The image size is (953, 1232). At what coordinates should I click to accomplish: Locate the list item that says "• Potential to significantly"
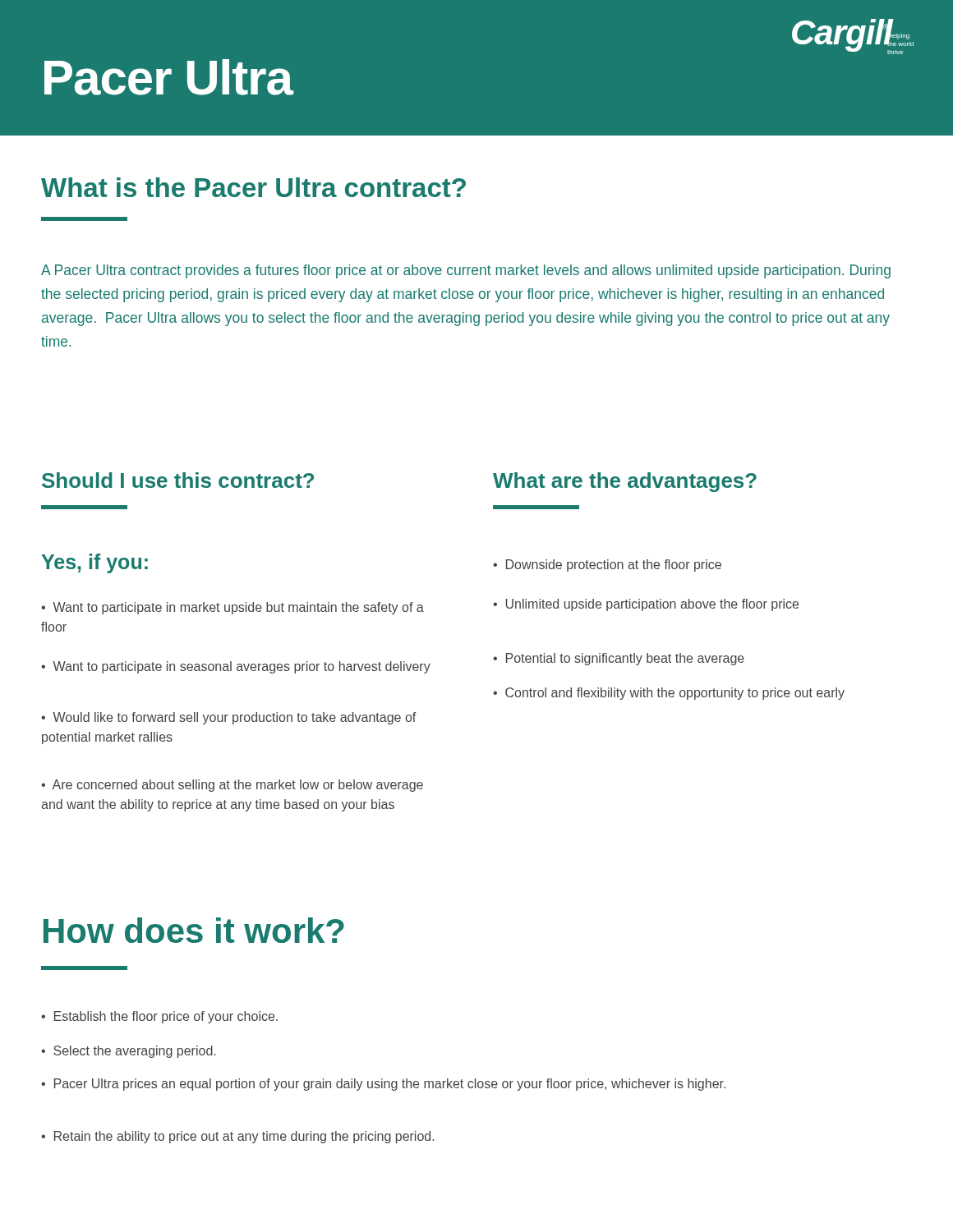click(x=619, y=658)
